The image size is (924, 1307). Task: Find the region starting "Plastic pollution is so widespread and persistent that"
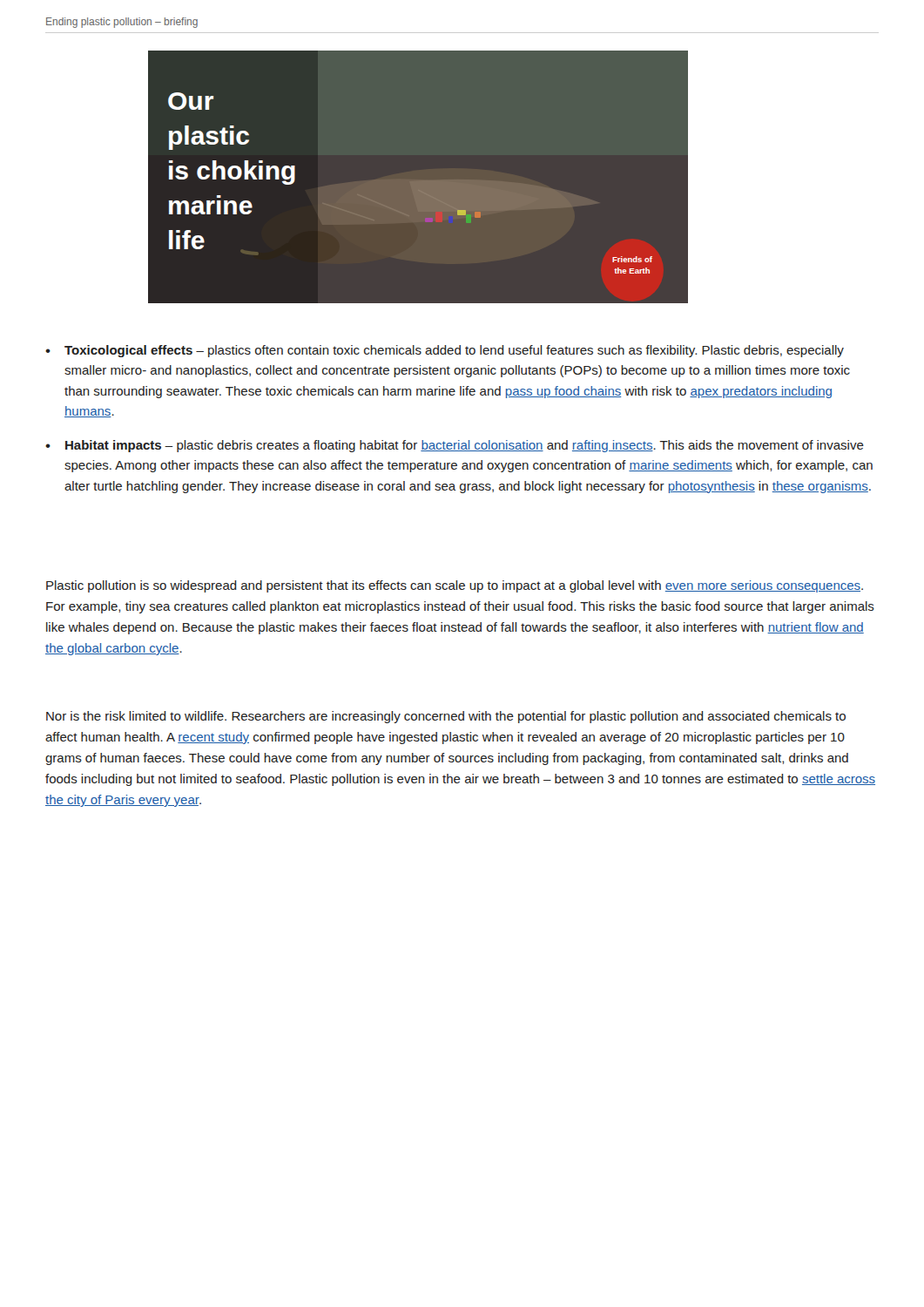tap(460, 616)
